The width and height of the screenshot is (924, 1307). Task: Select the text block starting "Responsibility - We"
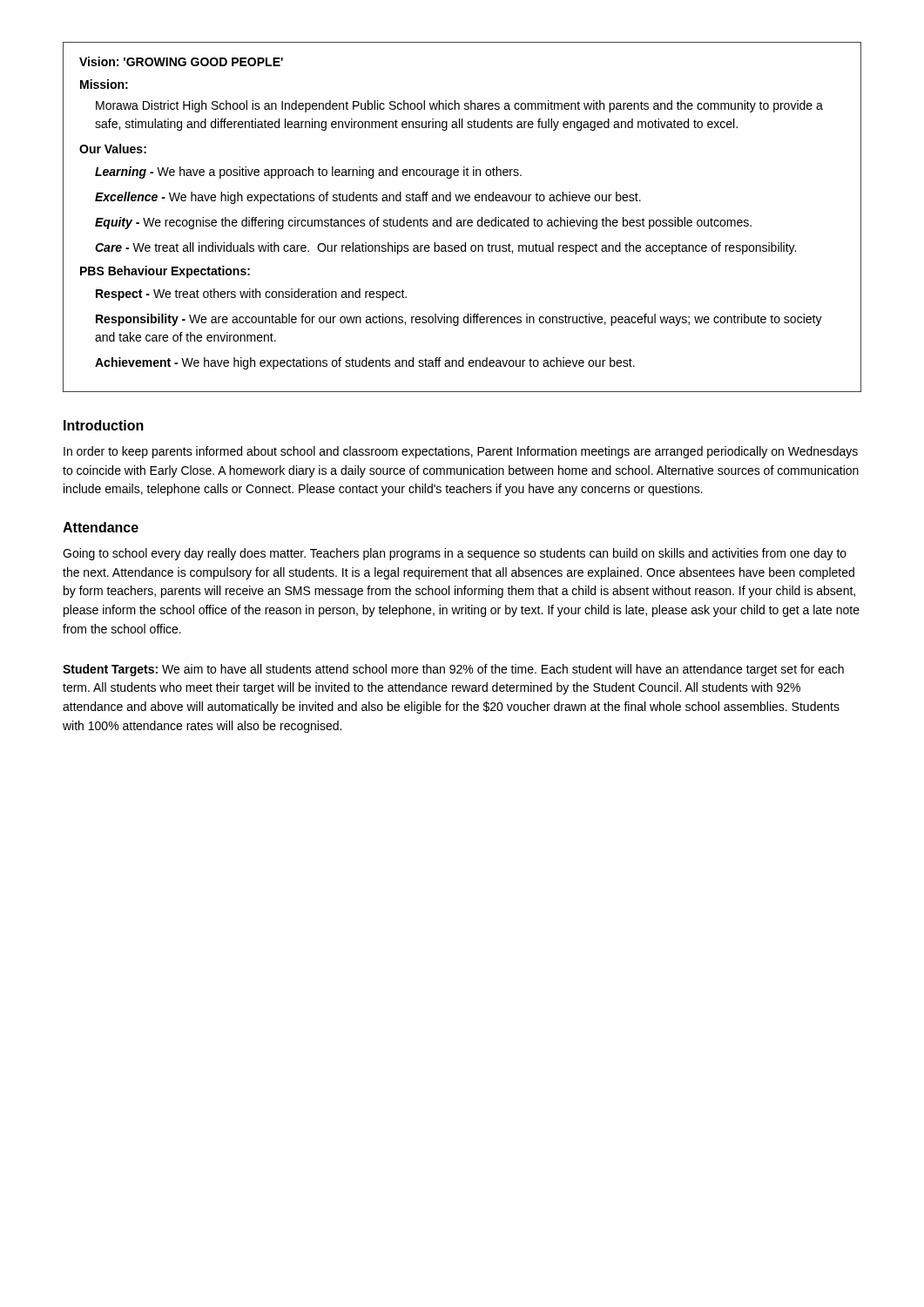coord(458,328)
